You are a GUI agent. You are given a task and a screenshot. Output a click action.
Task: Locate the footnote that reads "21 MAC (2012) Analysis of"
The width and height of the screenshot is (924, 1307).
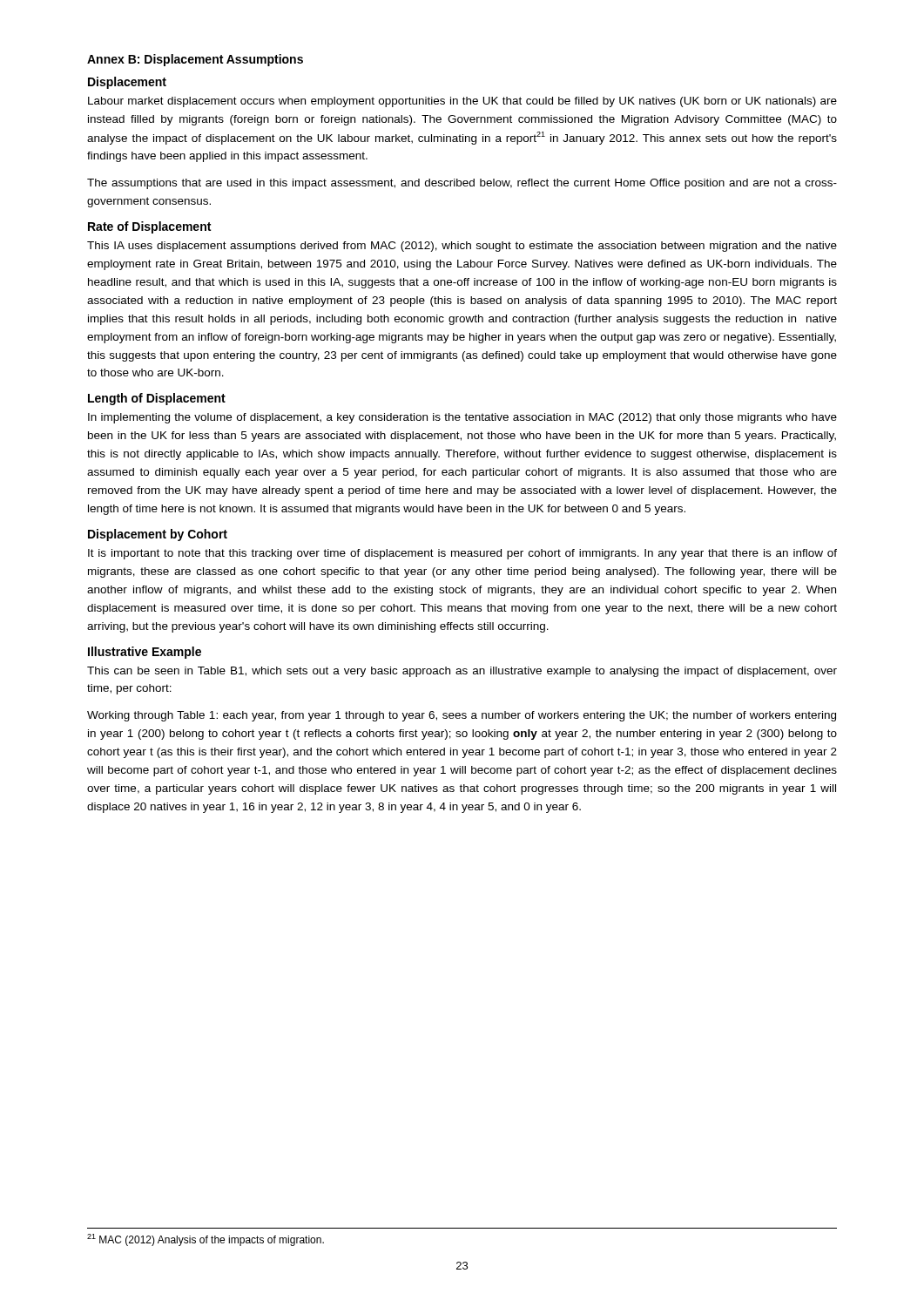click(206, 1239)
